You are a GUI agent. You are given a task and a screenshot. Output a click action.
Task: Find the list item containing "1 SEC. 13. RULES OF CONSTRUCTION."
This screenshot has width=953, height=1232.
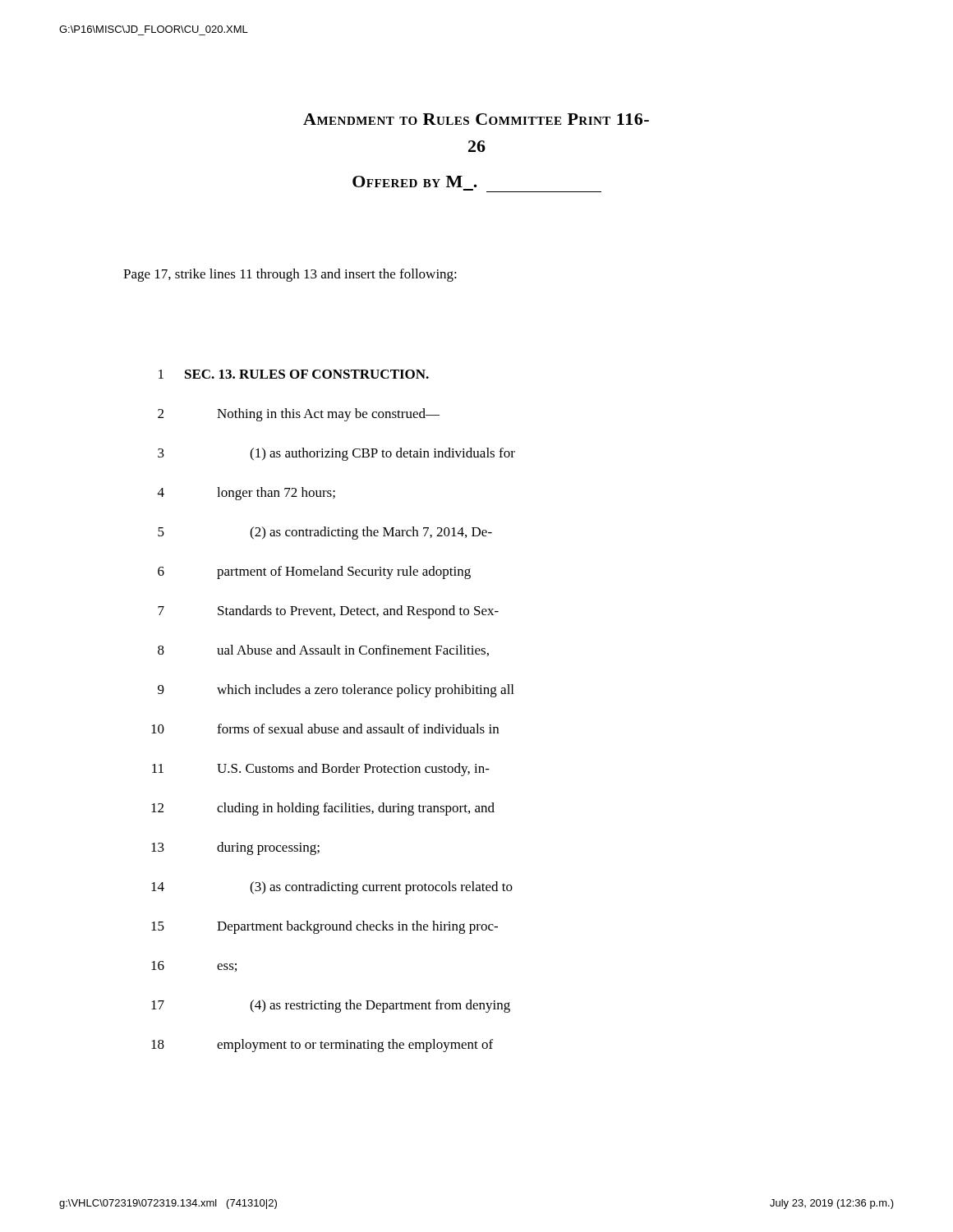point(294,374)
